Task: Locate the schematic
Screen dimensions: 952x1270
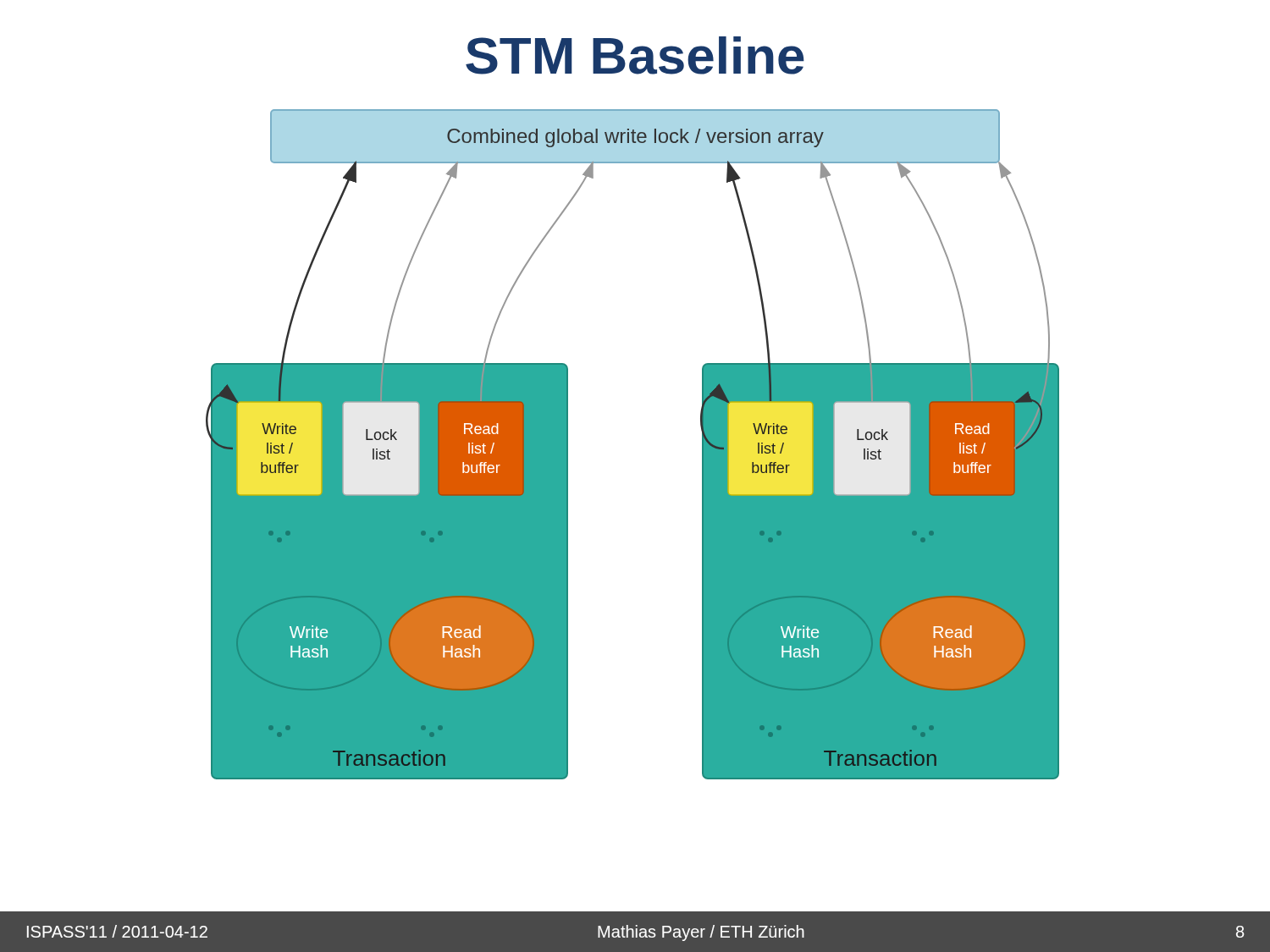Action: (x=635, y=497)
